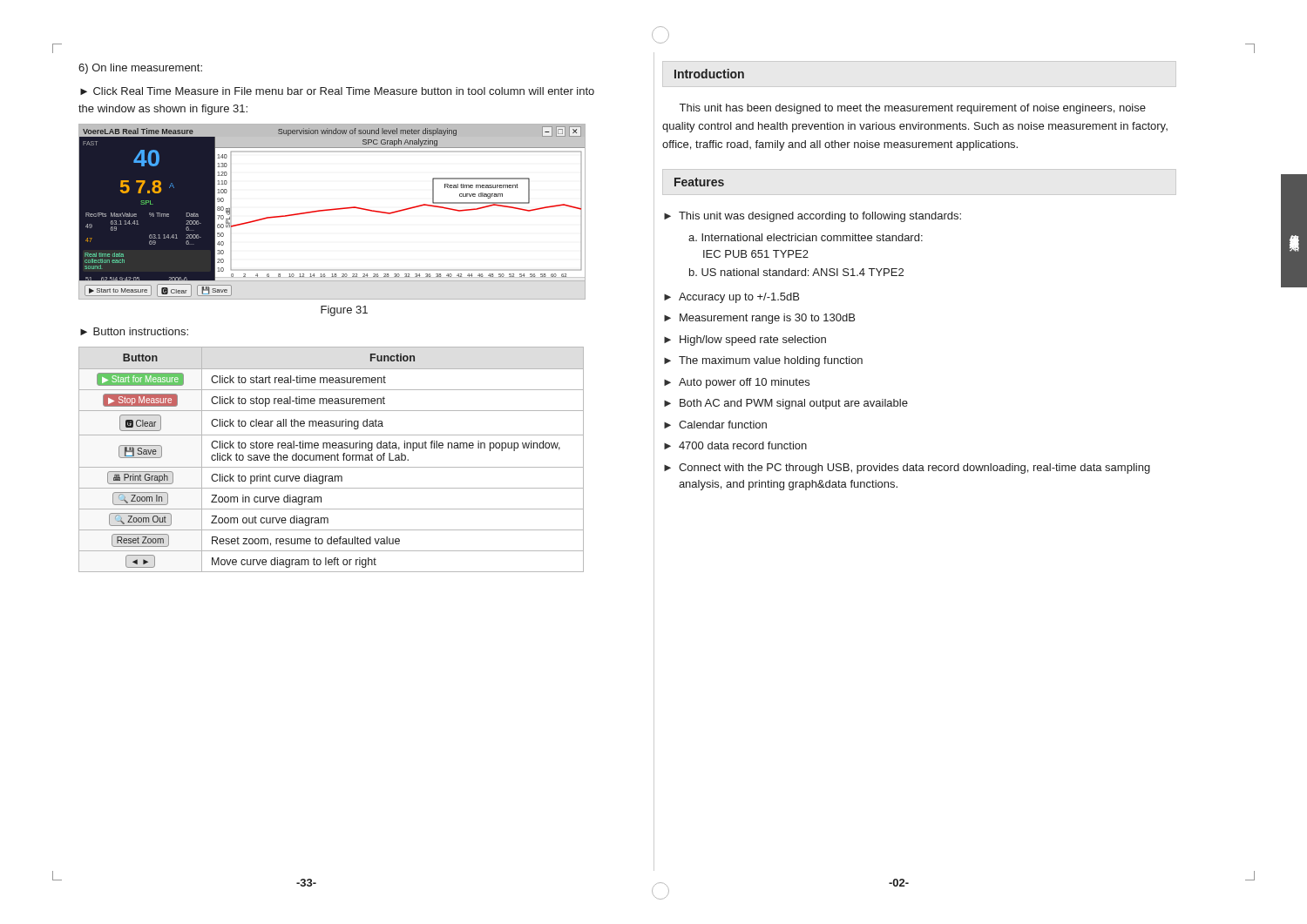1307x924 pixels.
Task: Point to "► Calendar function"
Action: [x=715, y=425]
